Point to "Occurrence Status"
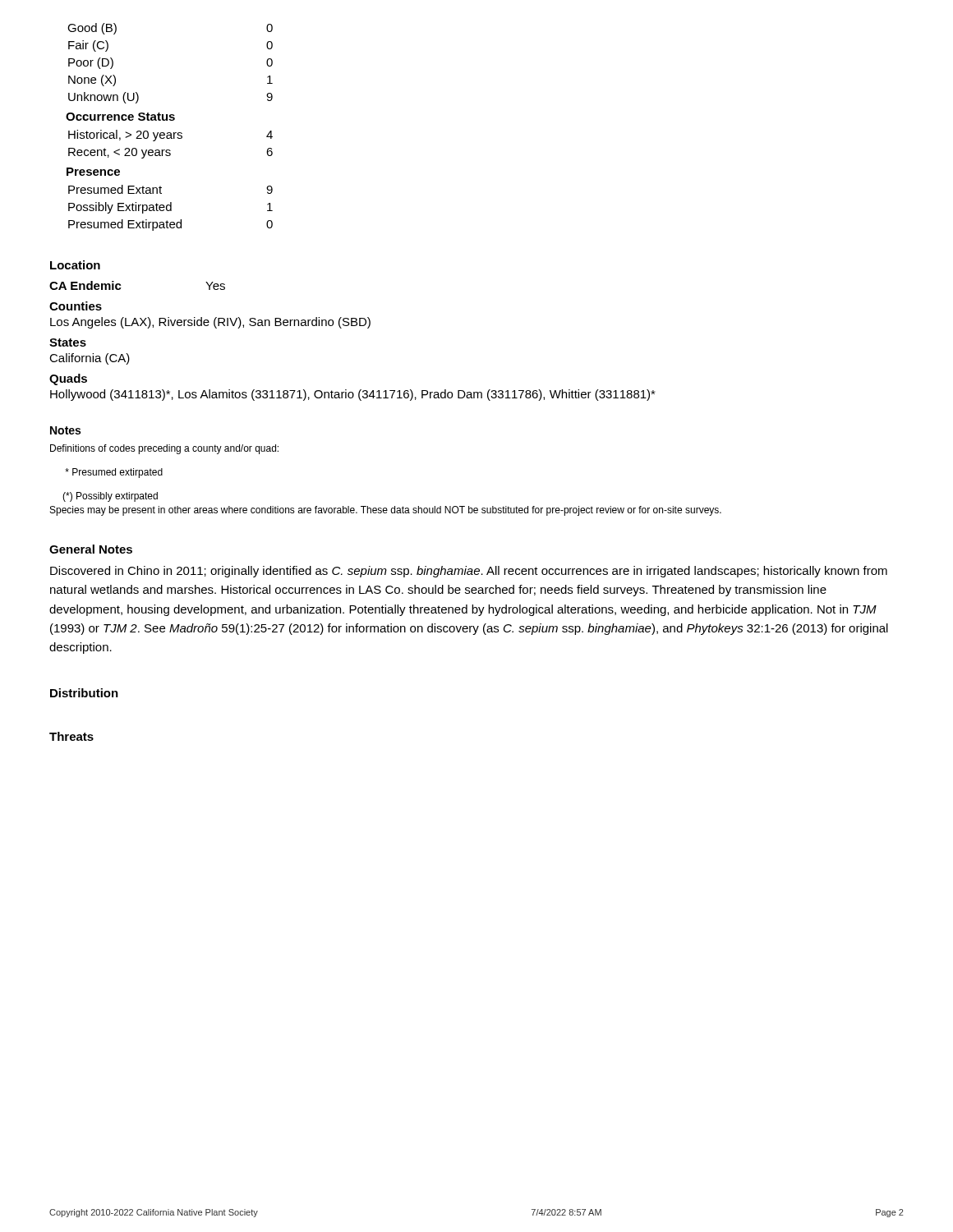This screenshot has width=953, height=1232. click(x=121, y=116)
